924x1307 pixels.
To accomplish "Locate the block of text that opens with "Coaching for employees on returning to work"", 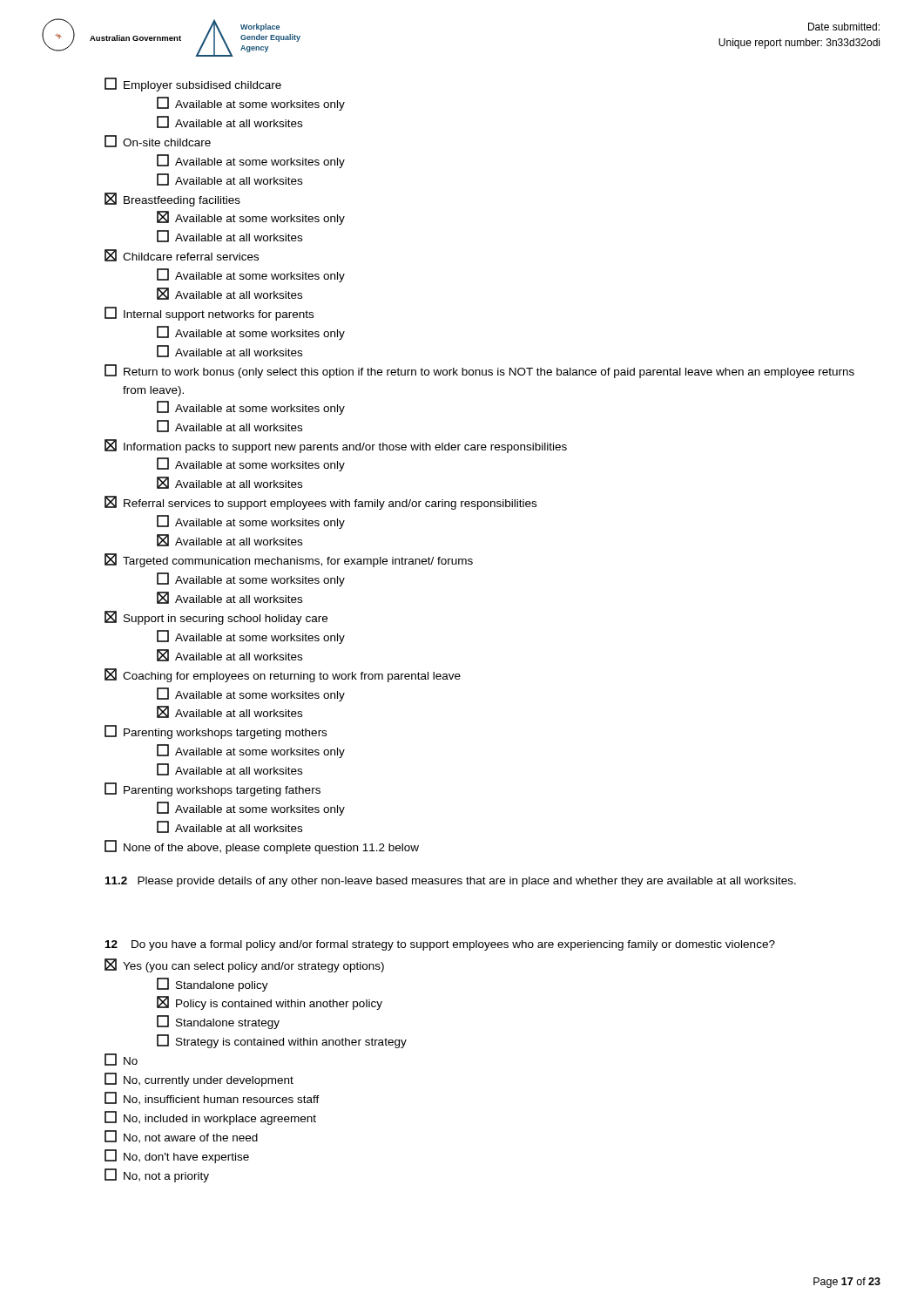I will coord(283,675).
